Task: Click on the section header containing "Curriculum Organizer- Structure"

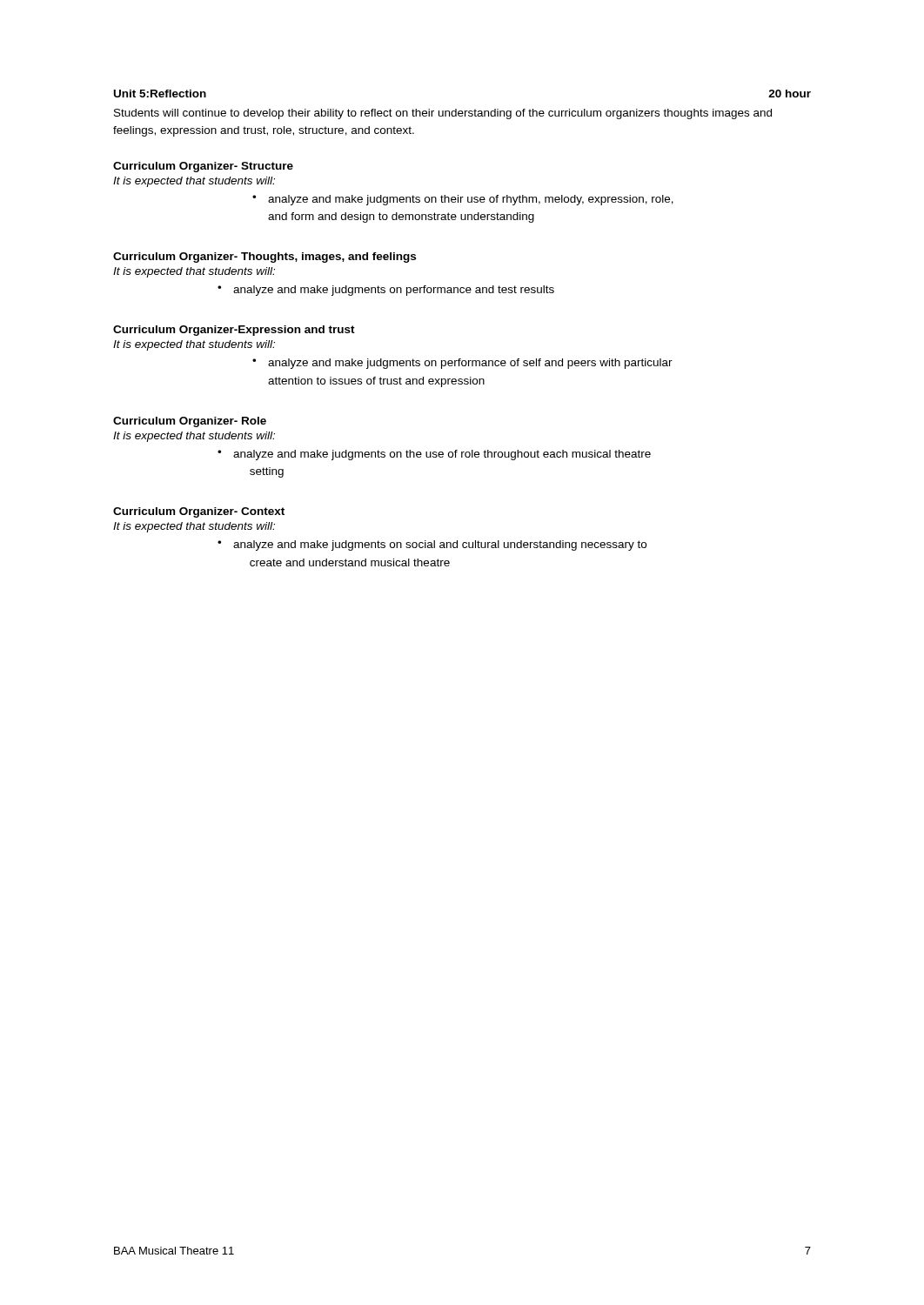Action: click(x=203, y=165)
